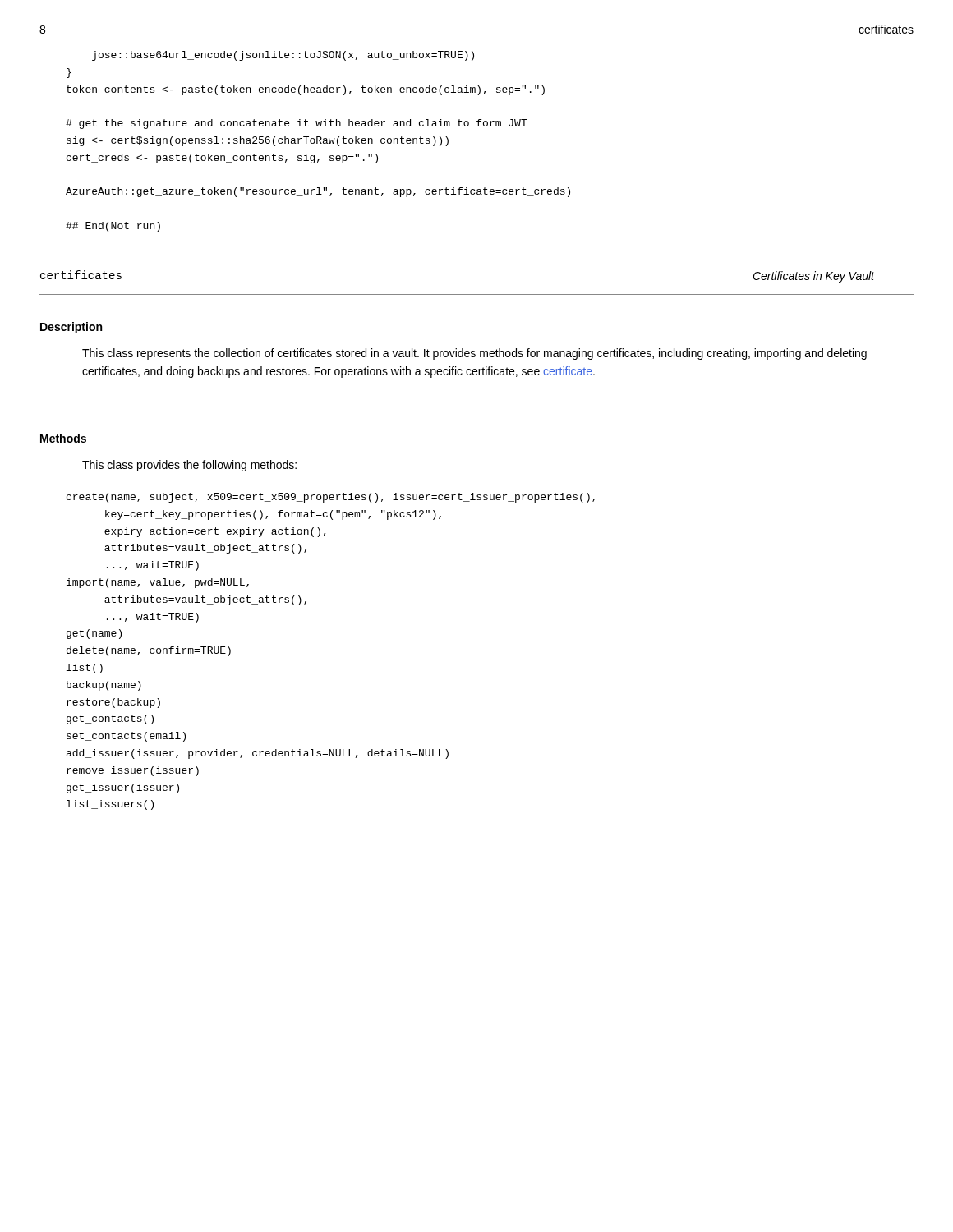Navigate to the text block starting "This class represents"
The image size is (953, 1232).
(x=475, y=362)
